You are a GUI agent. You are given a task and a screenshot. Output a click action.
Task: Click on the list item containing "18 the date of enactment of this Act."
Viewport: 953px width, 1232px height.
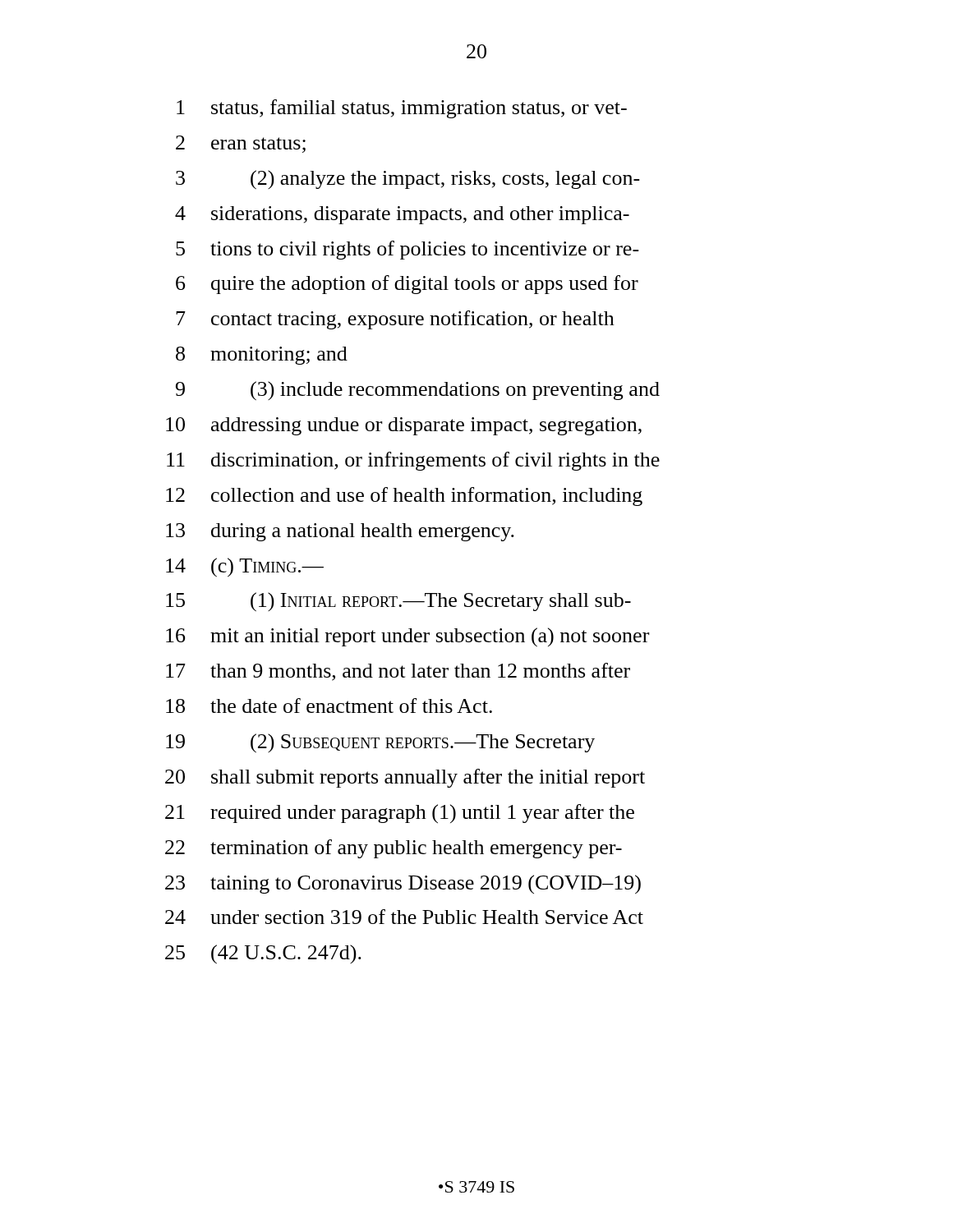pos(499,707)
